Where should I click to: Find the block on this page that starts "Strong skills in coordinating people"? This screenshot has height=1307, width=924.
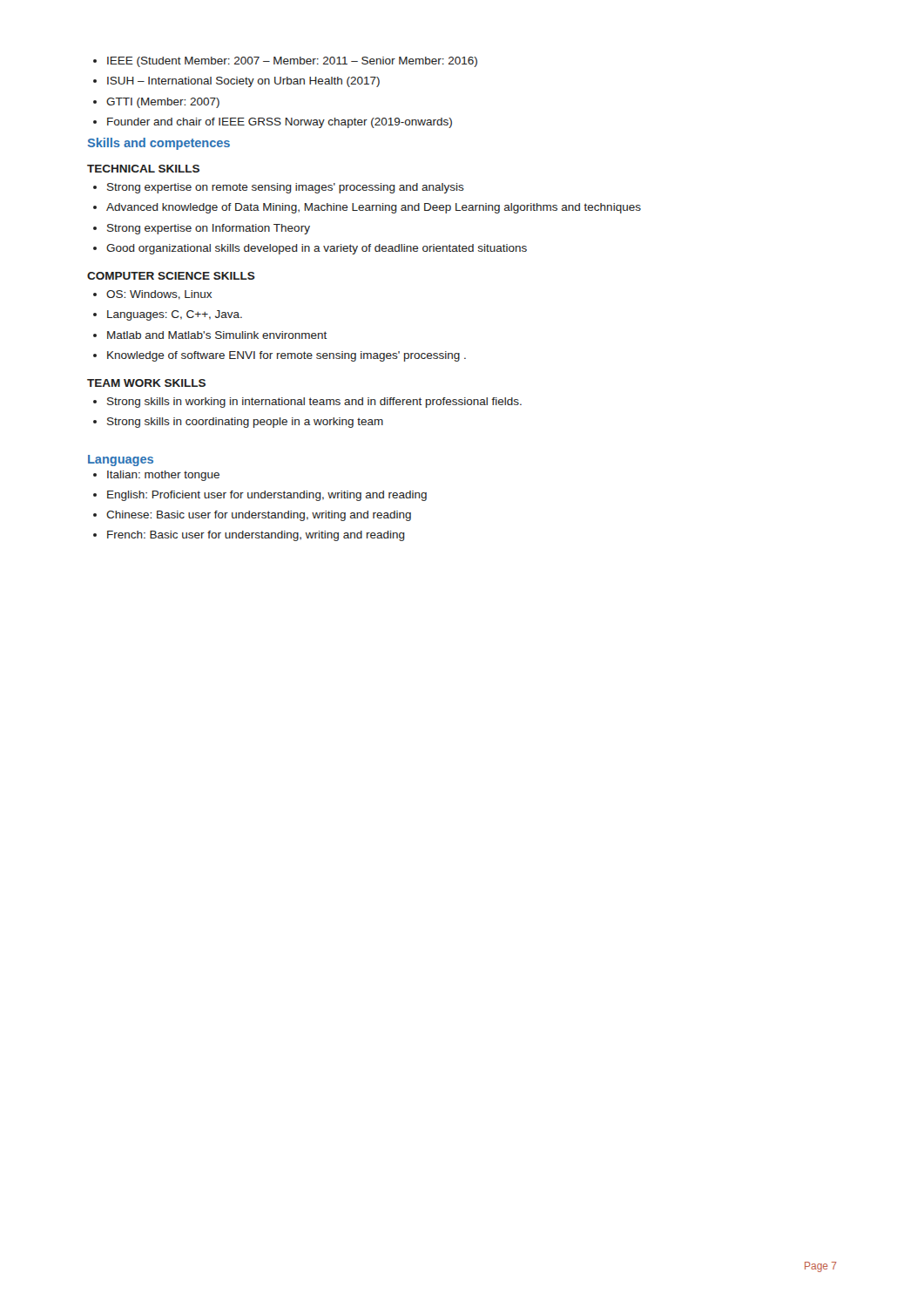click(245, 423)
